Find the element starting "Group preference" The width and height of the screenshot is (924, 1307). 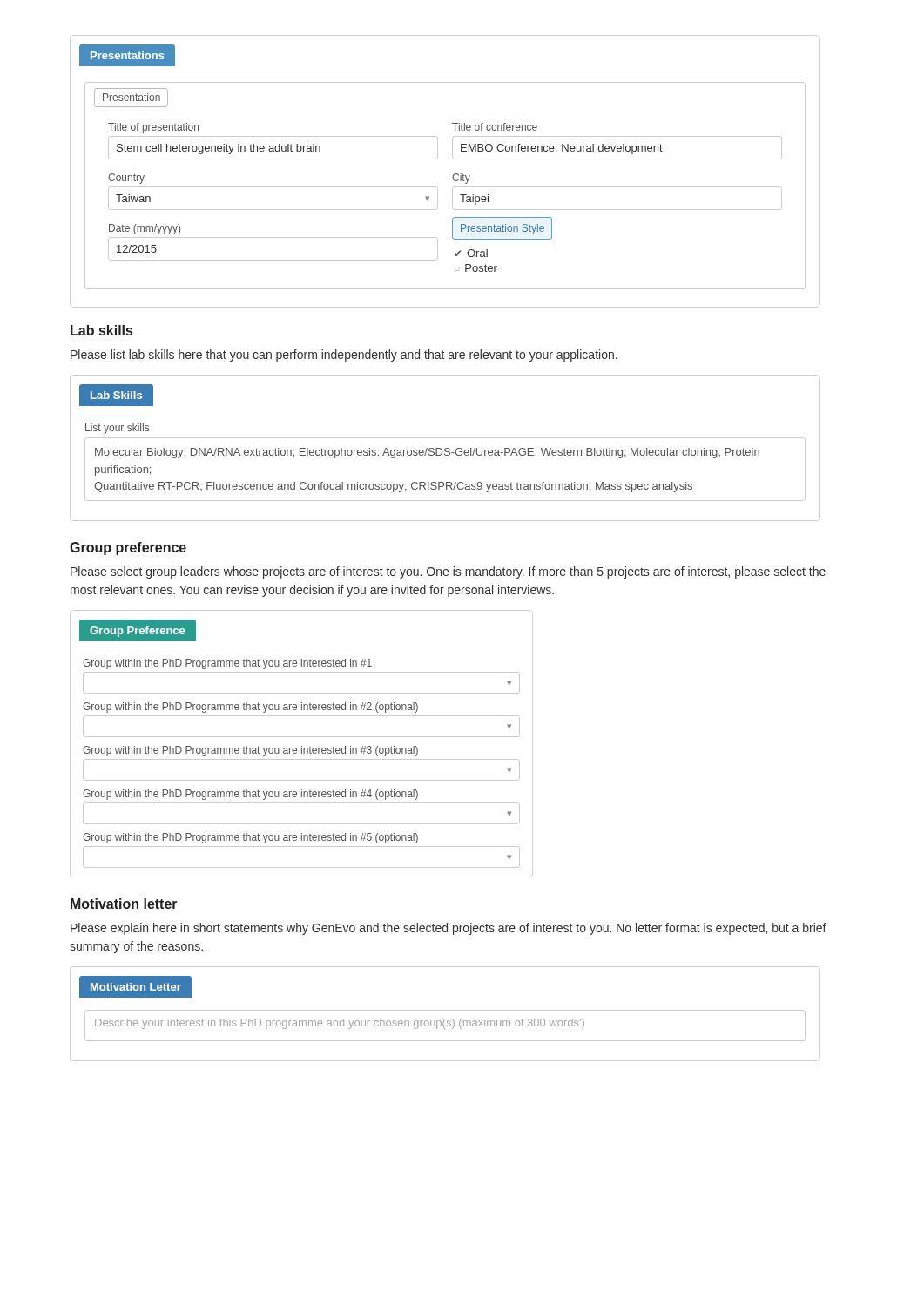(128, 547)
